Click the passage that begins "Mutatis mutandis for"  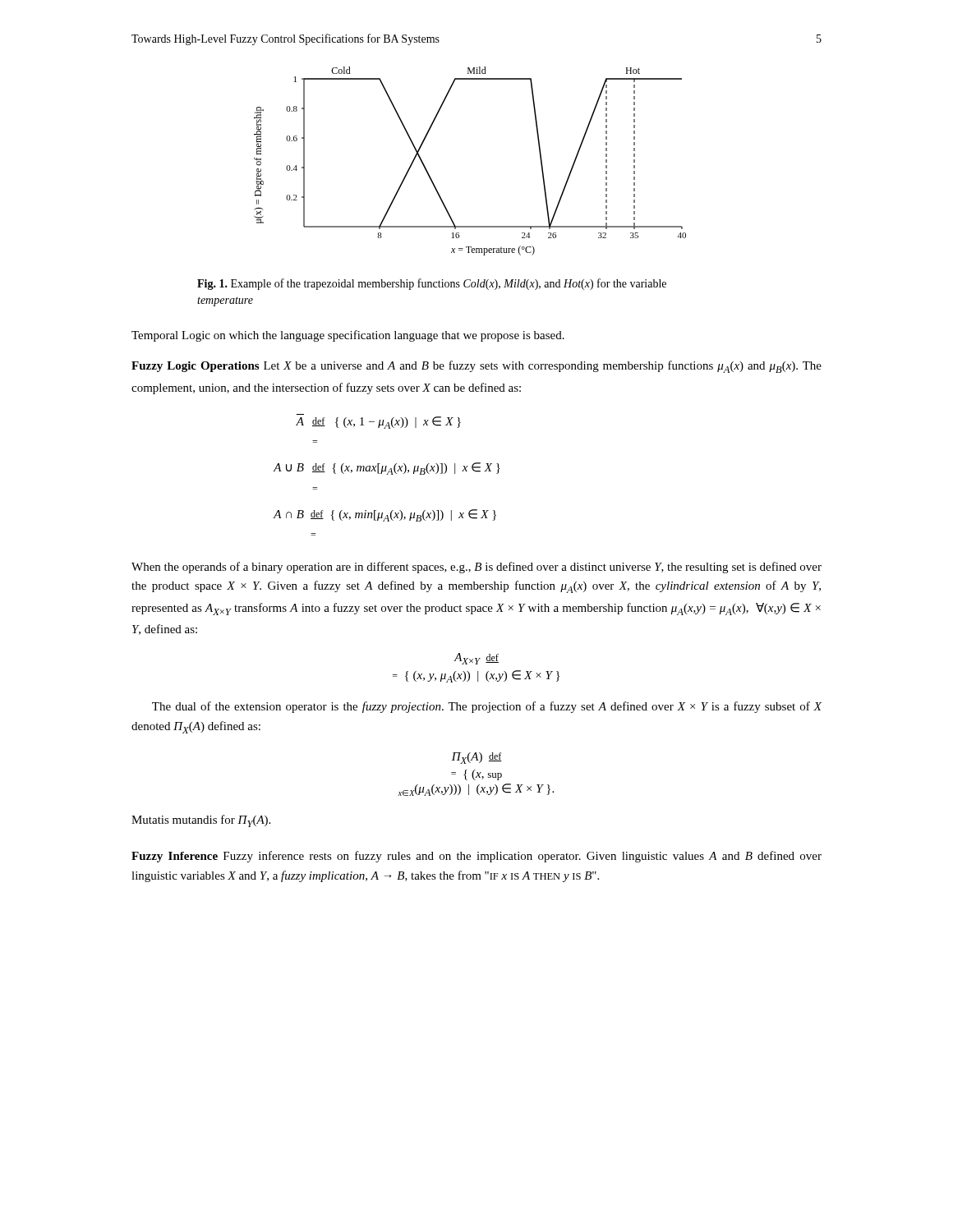coord(201,821)
